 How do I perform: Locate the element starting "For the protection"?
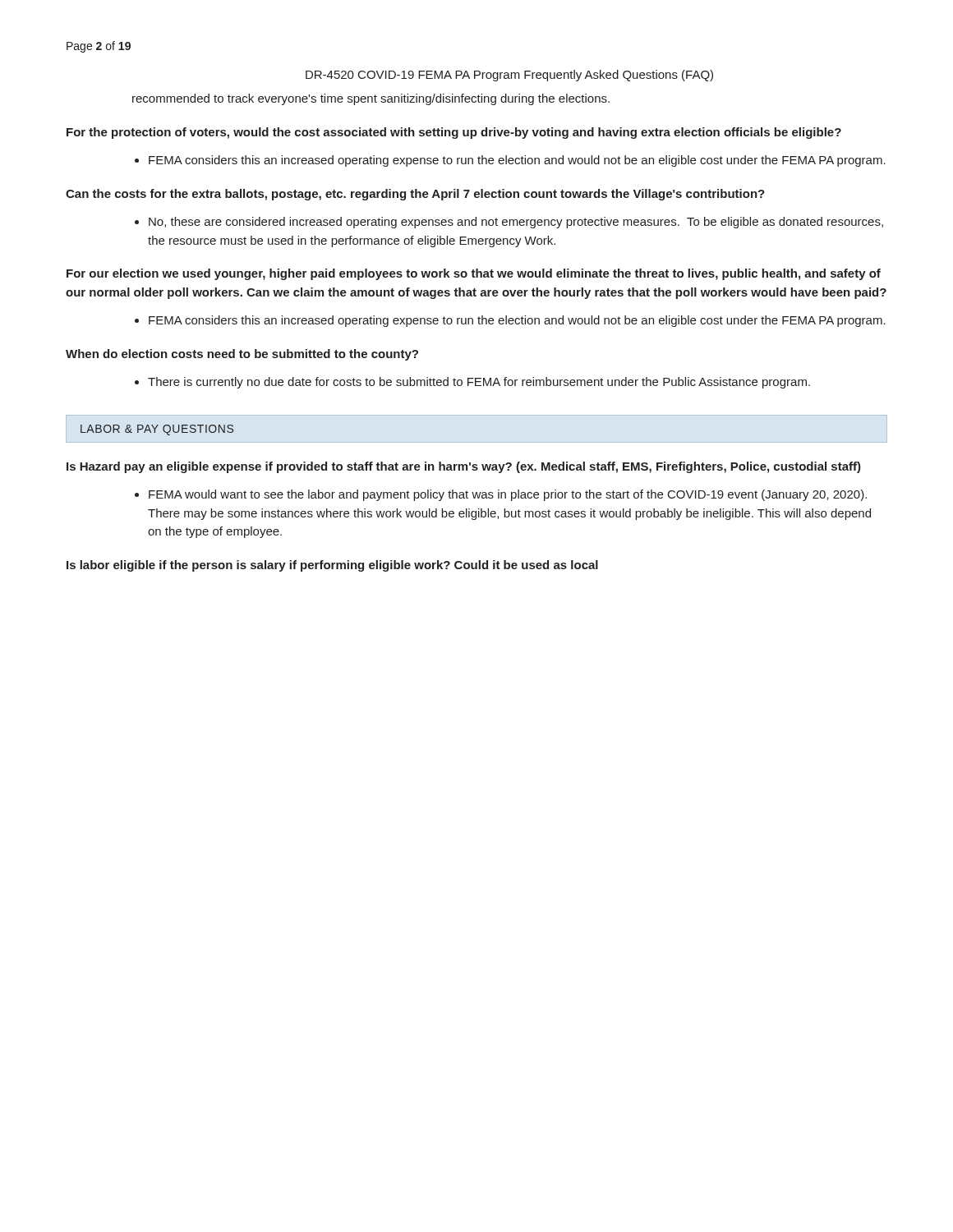pyautogui.click(x=454, y=131)
